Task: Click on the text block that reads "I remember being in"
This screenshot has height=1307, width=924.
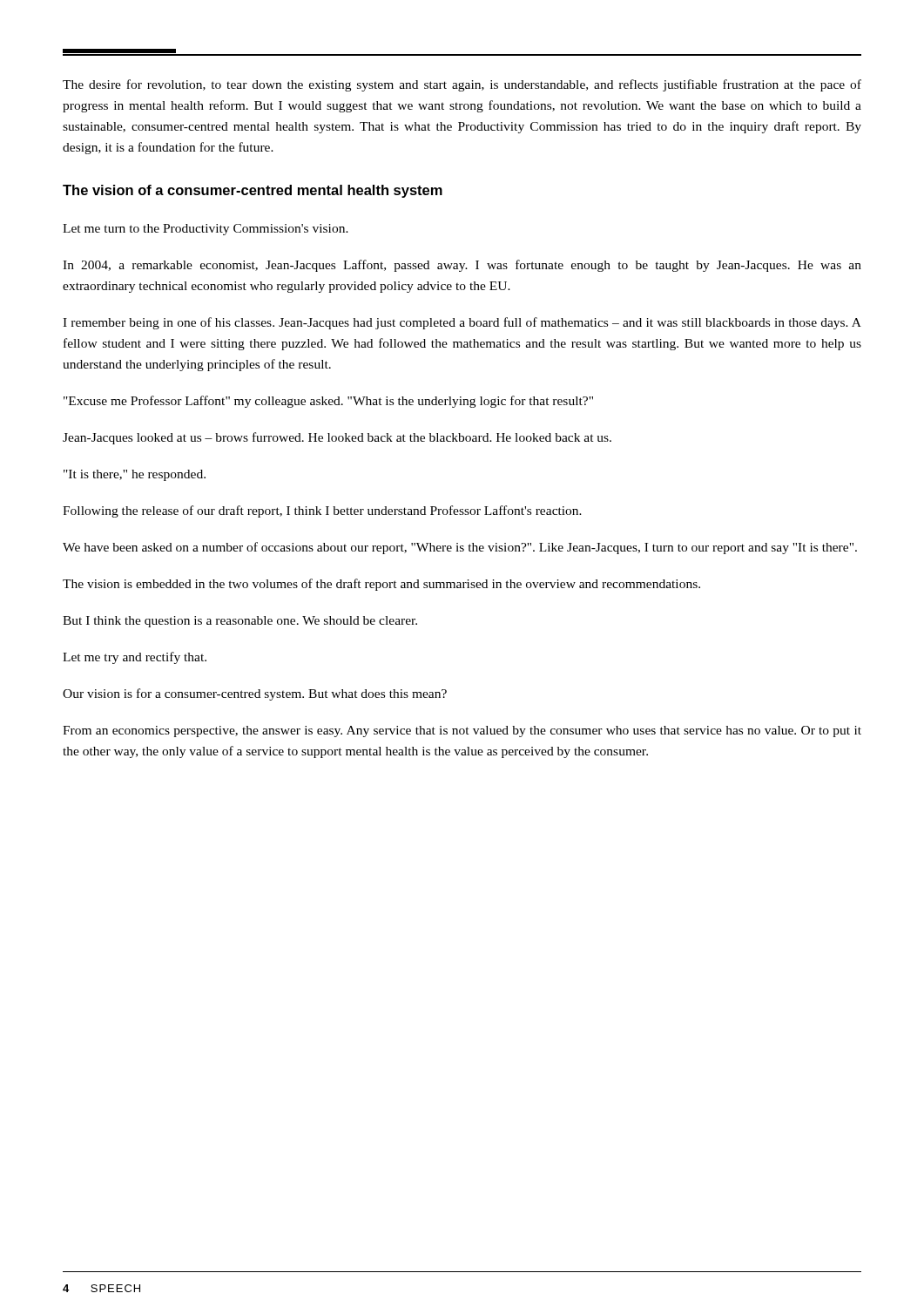Action: click(x=462, y=343)
